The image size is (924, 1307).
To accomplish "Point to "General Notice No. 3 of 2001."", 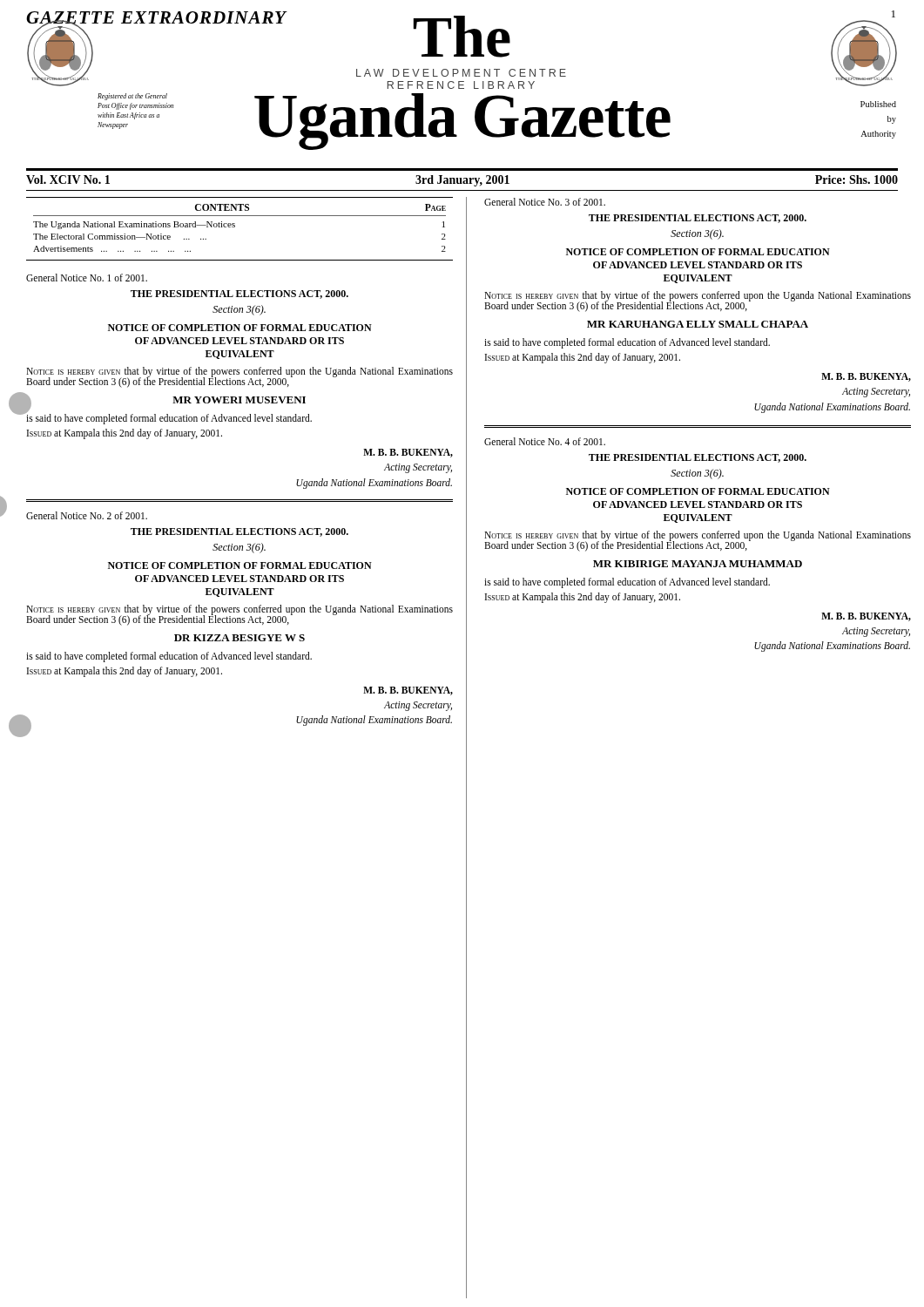I will [545, 202].
